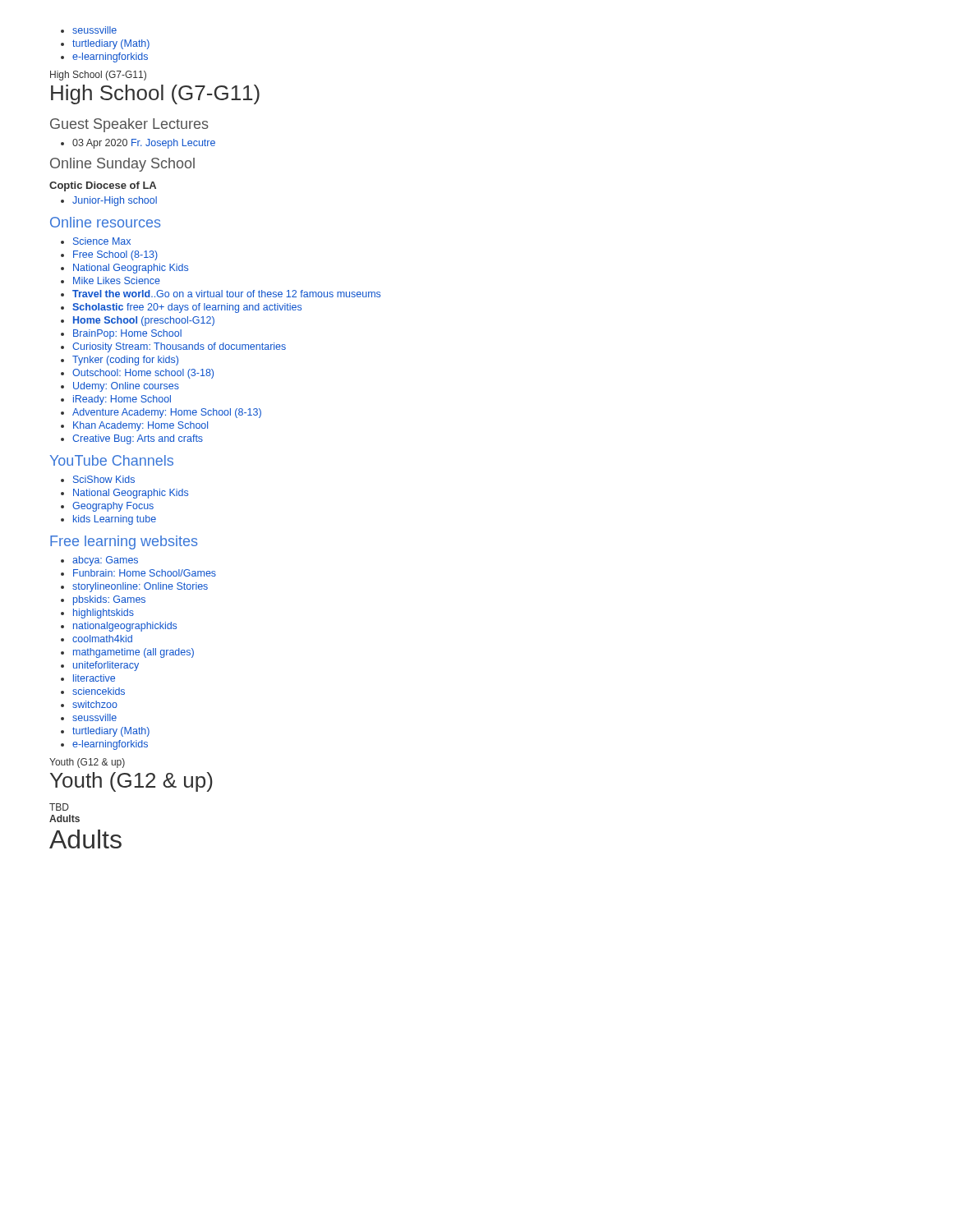Viewport: 953px width, 1232px height.
Task: Locate the section header that reads "Online Sunday School"
Action: (122, 163)
